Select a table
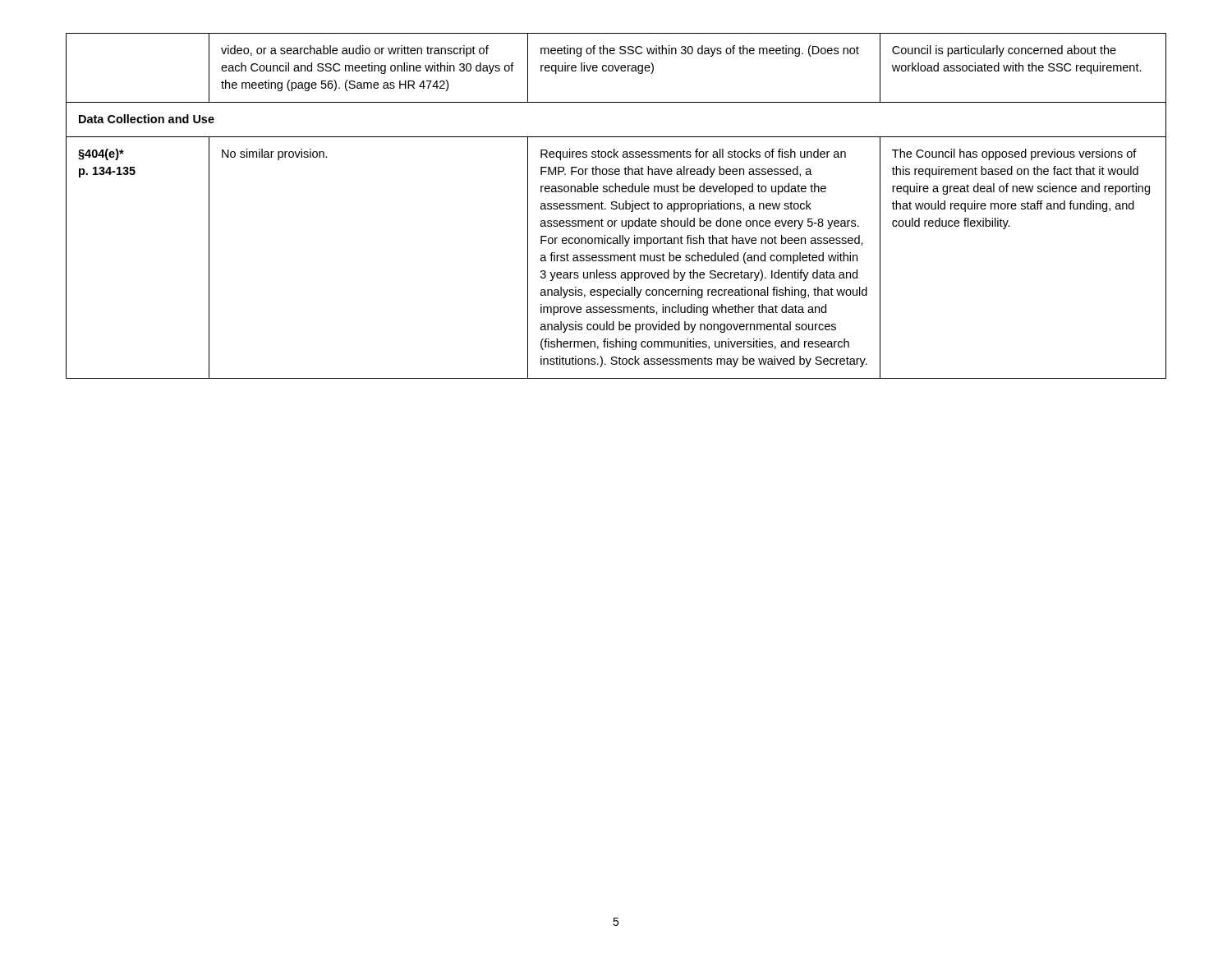 click(x=616, y=206)
